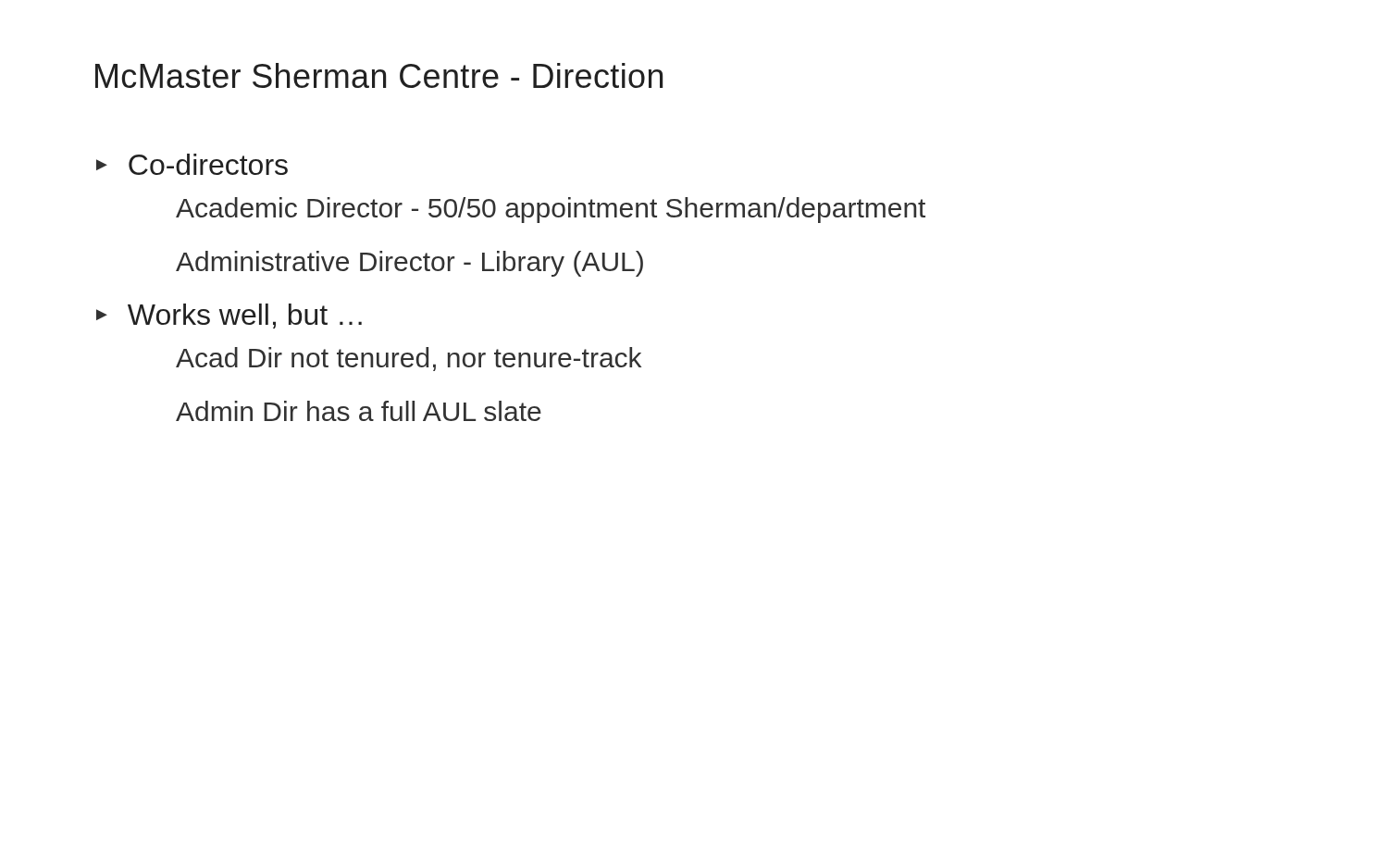Viewport: 1388px width, 868px height.
Task: Find the region starting "Academic Director - 50/50 appointment Sherman/department"
Action: [x=551, y=208]
